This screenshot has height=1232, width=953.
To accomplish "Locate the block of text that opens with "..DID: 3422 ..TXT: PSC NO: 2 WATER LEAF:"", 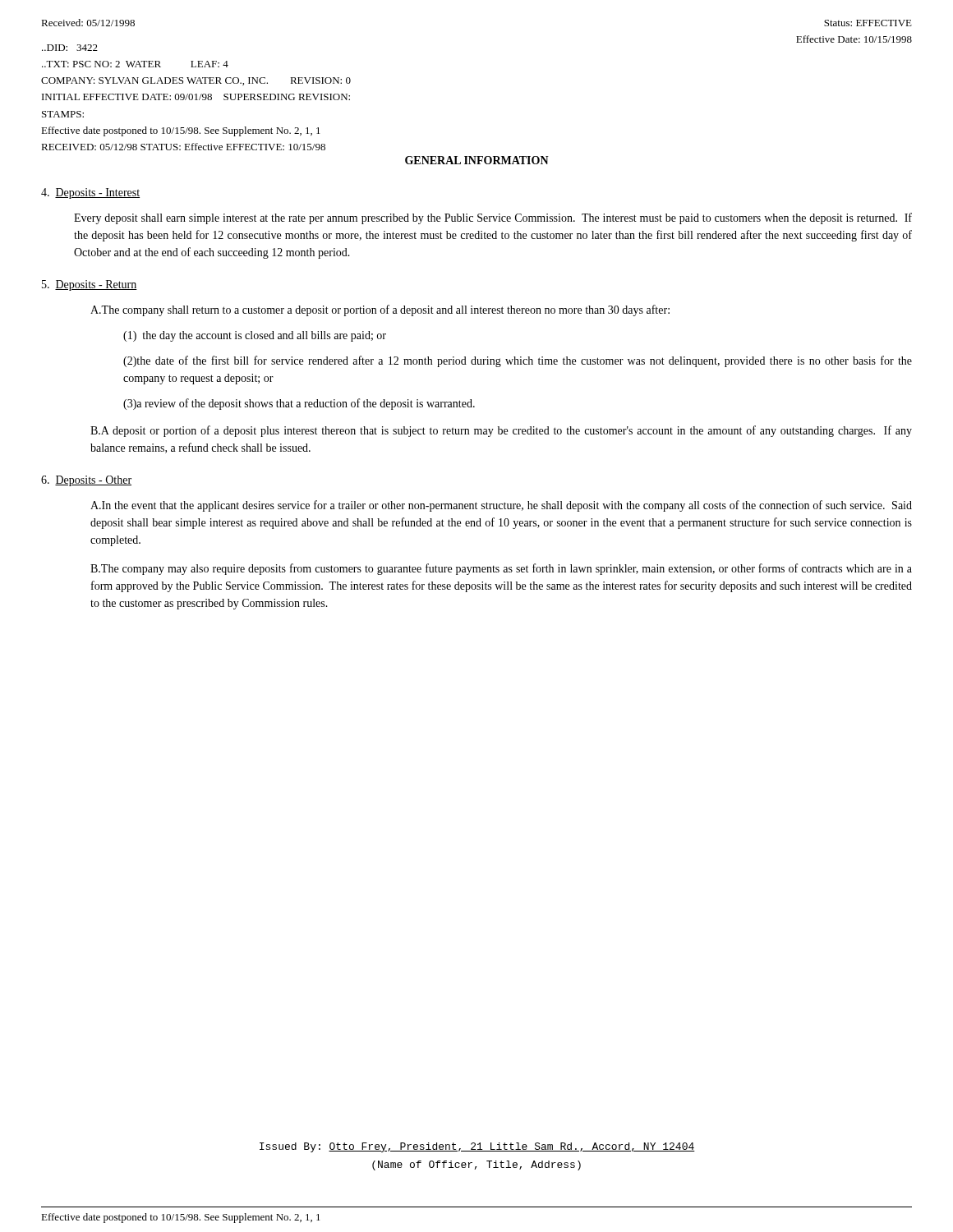I will pos(196,97).
